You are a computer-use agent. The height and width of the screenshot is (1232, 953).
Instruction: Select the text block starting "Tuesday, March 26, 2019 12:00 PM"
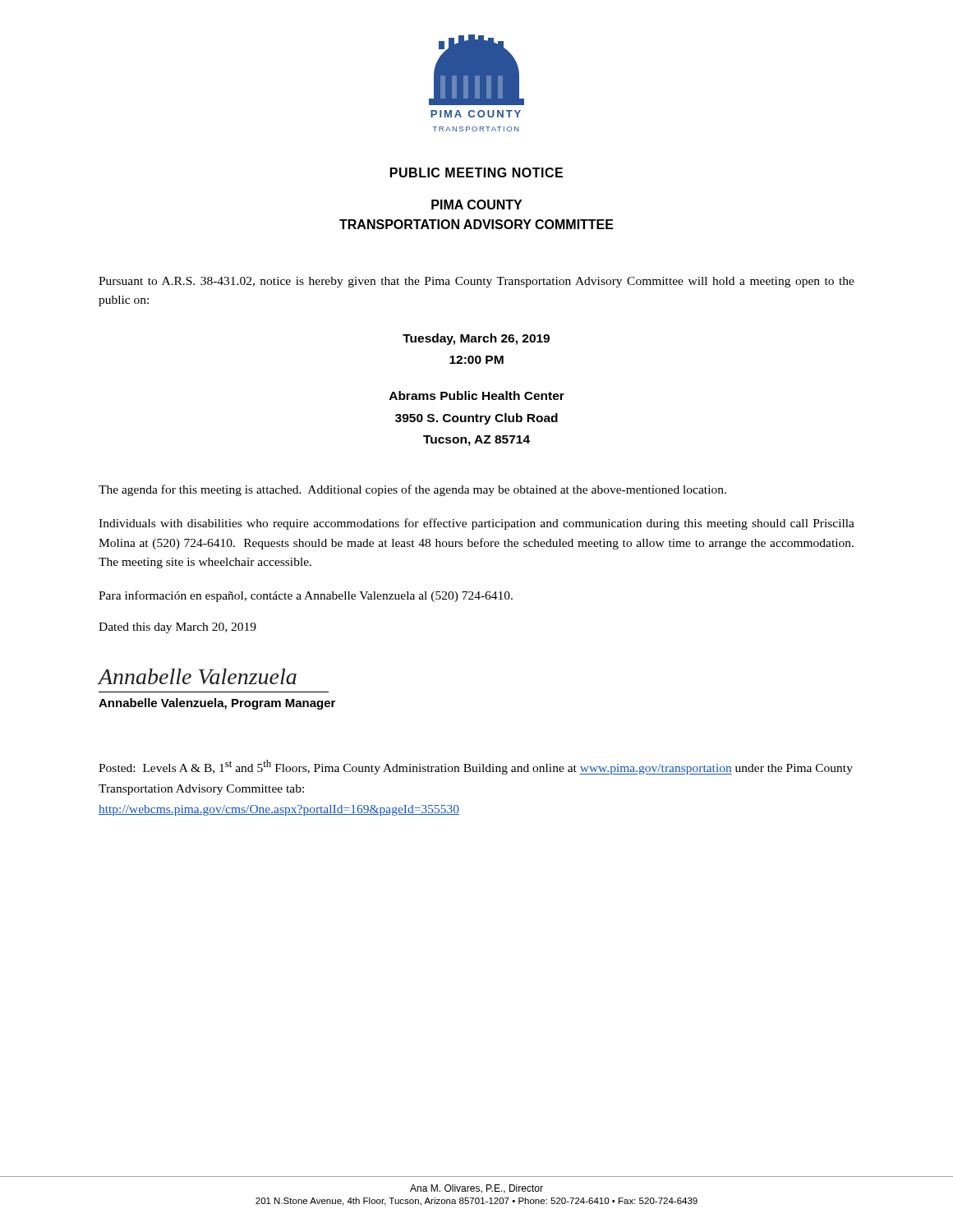coord(476,348)
